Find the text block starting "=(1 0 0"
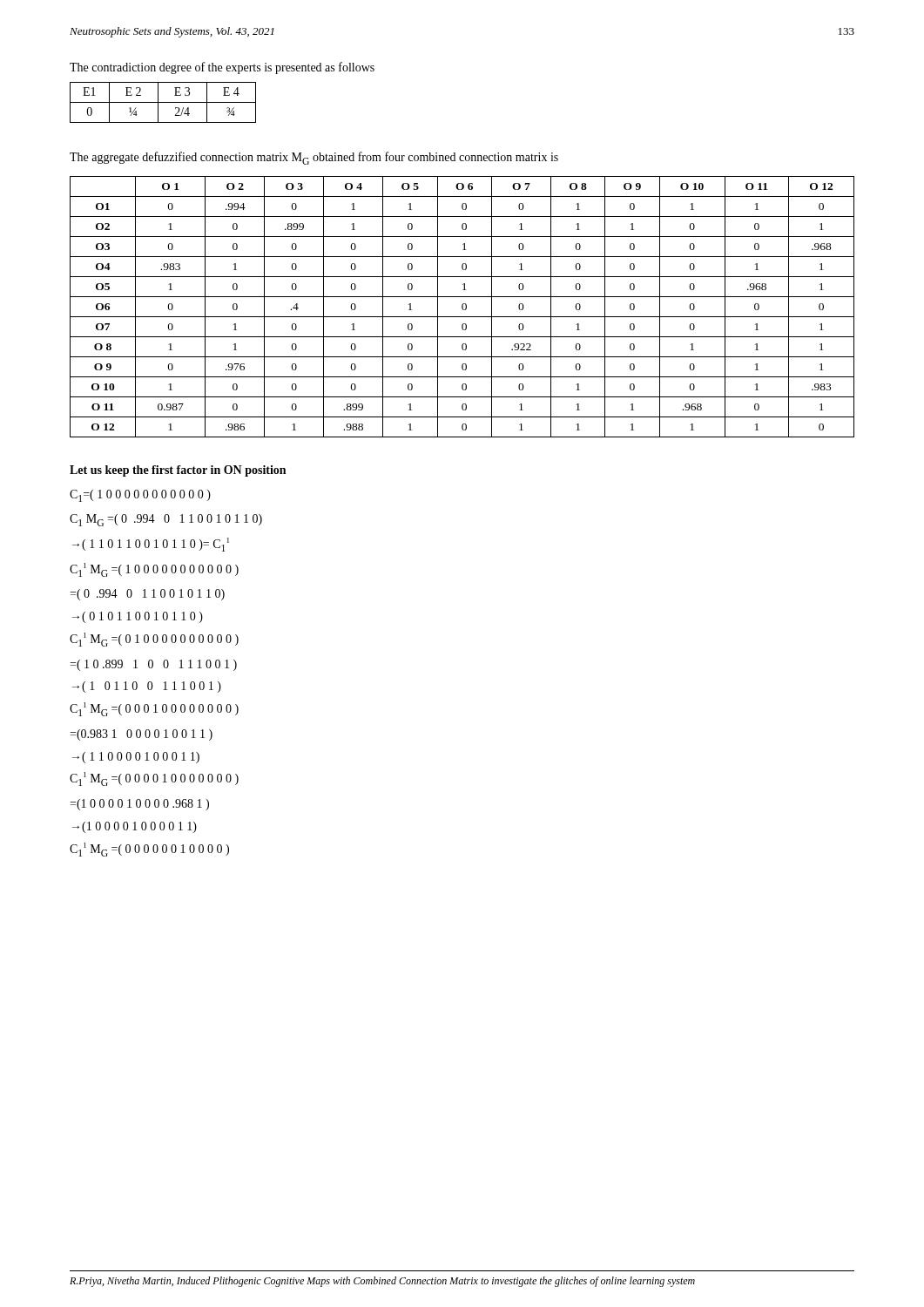 click(x=140, y=804)
